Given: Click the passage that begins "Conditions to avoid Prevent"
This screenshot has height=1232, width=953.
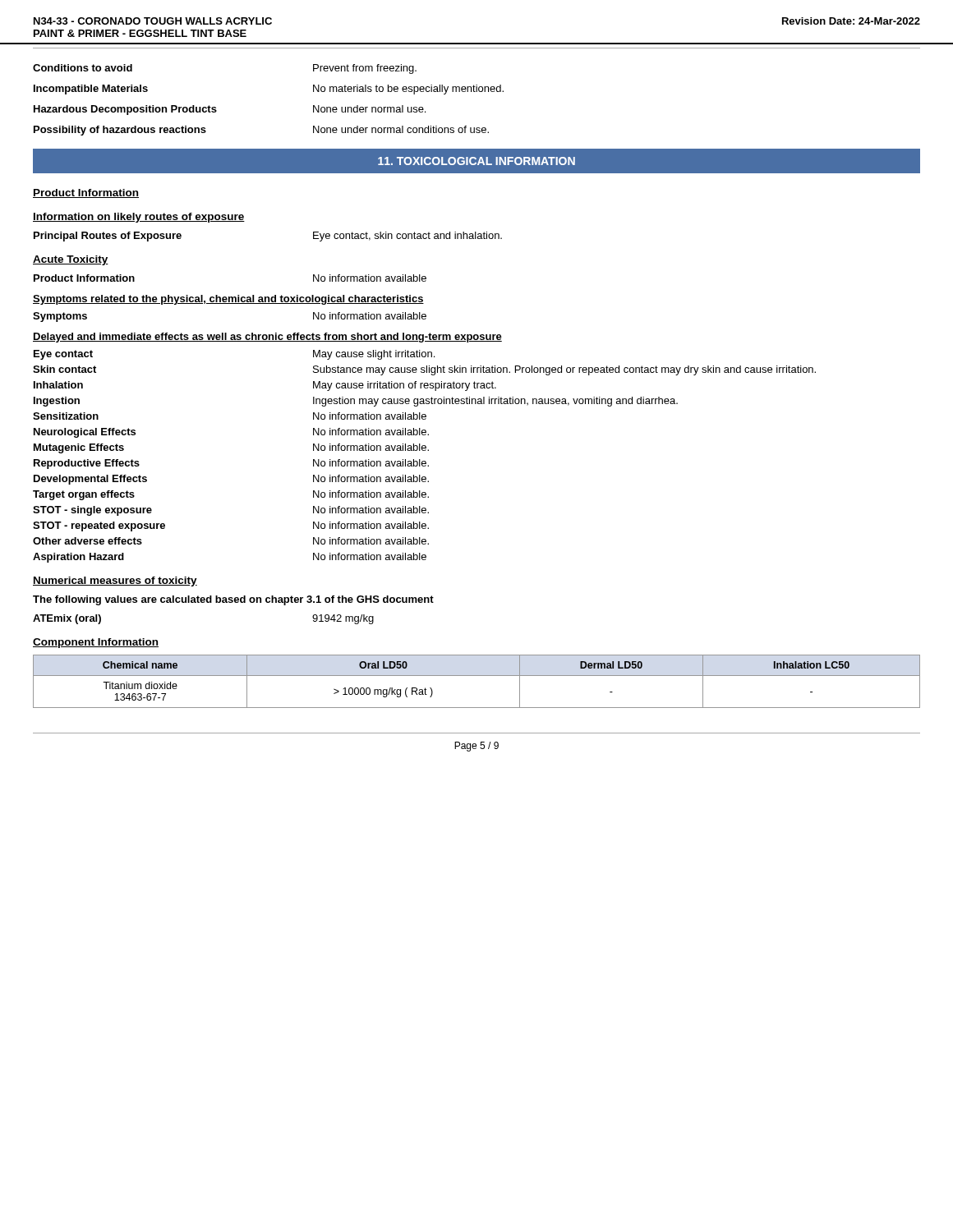Looking at the screenshot, I should (x=78, y=69).
